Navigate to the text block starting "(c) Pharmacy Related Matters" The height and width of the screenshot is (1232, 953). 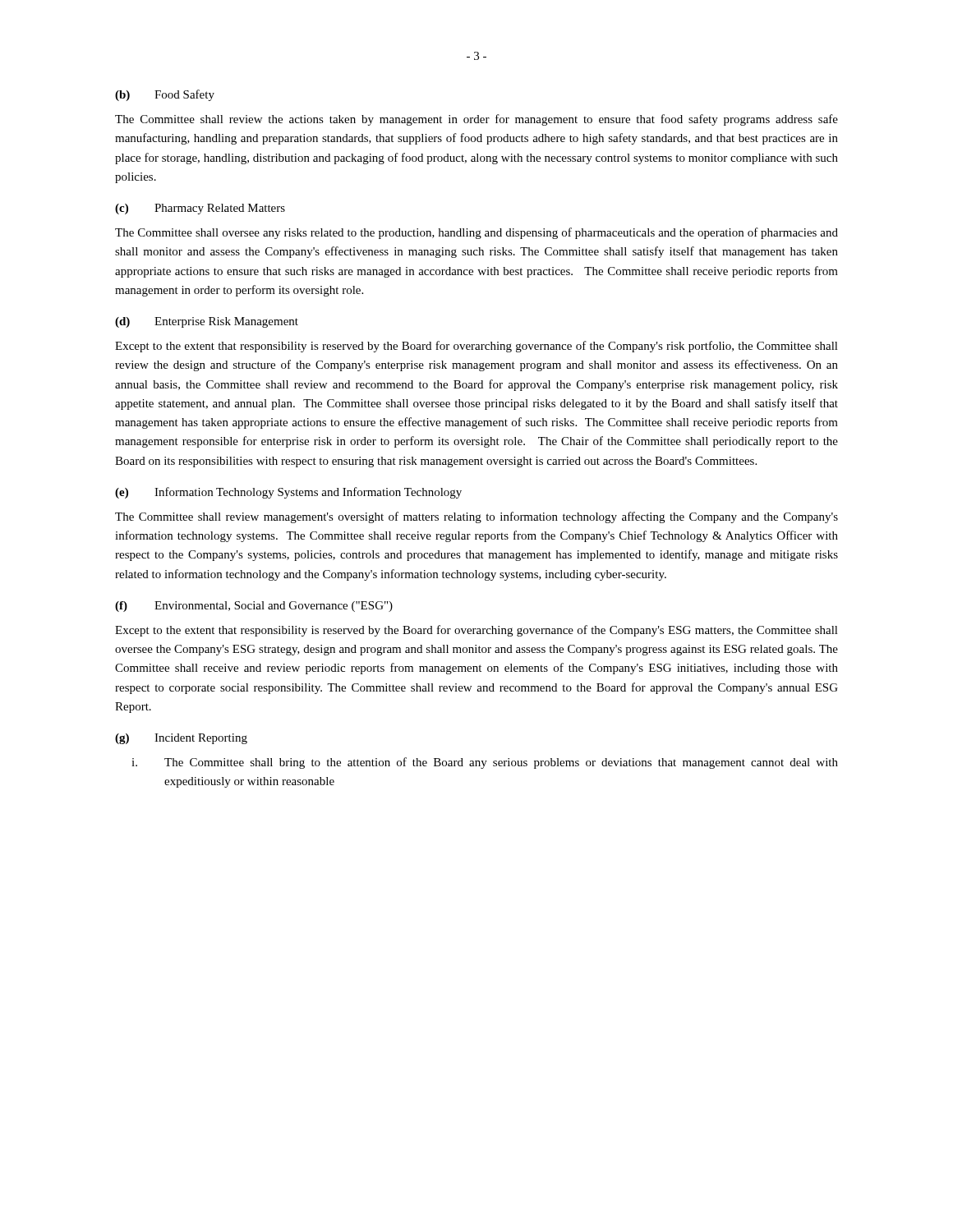pos(200,208)
